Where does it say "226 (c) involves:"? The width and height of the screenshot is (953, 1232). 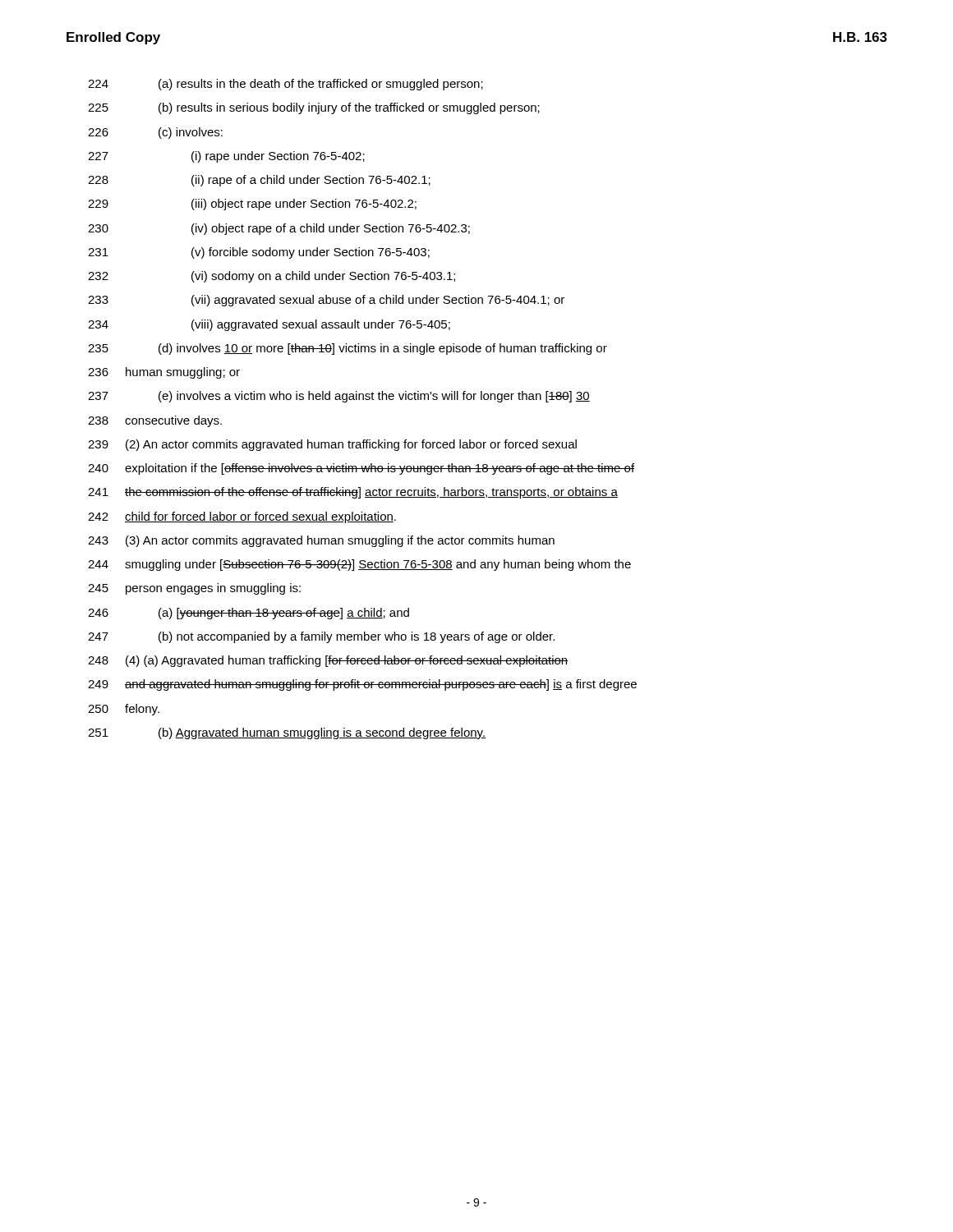tap(155, 133)
